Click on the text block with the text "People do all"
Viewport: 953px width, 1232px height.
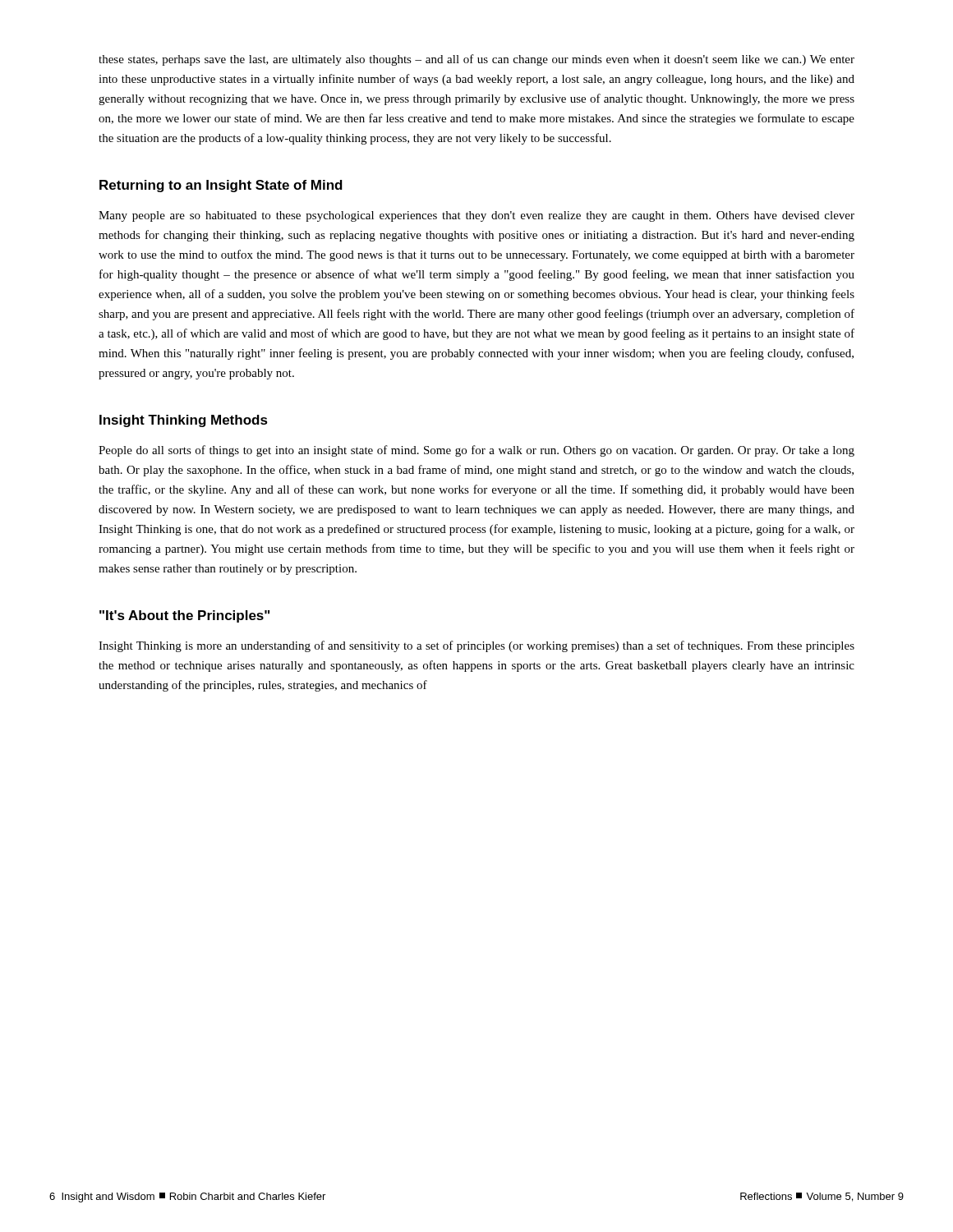tap(476, 509)
